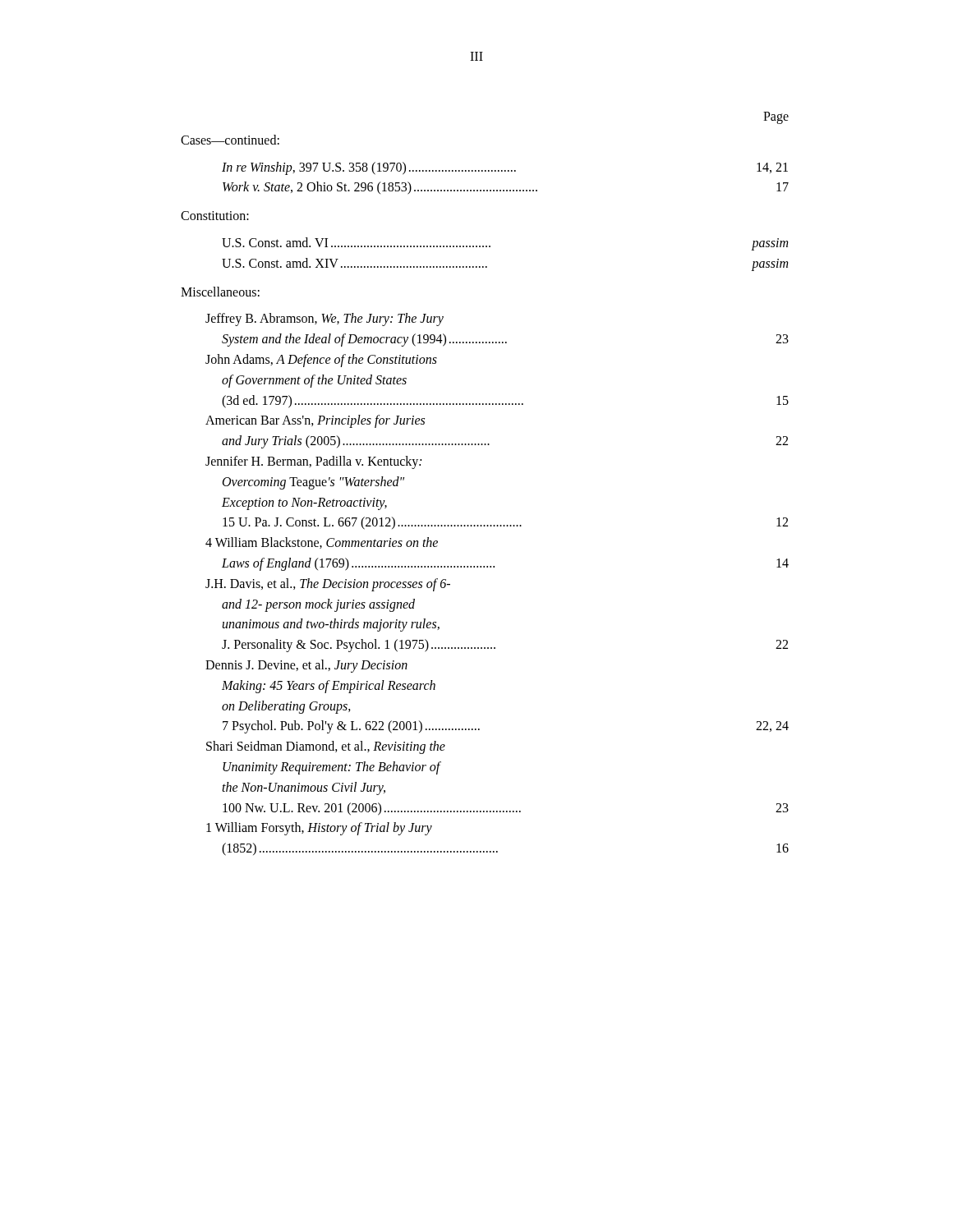This screenshot has height=1232, width=953.
Task: Locate the block of text that opens with "4 William Blackstone, Commentaries on"
Action: pyautogui.click(x=322, y=543)
